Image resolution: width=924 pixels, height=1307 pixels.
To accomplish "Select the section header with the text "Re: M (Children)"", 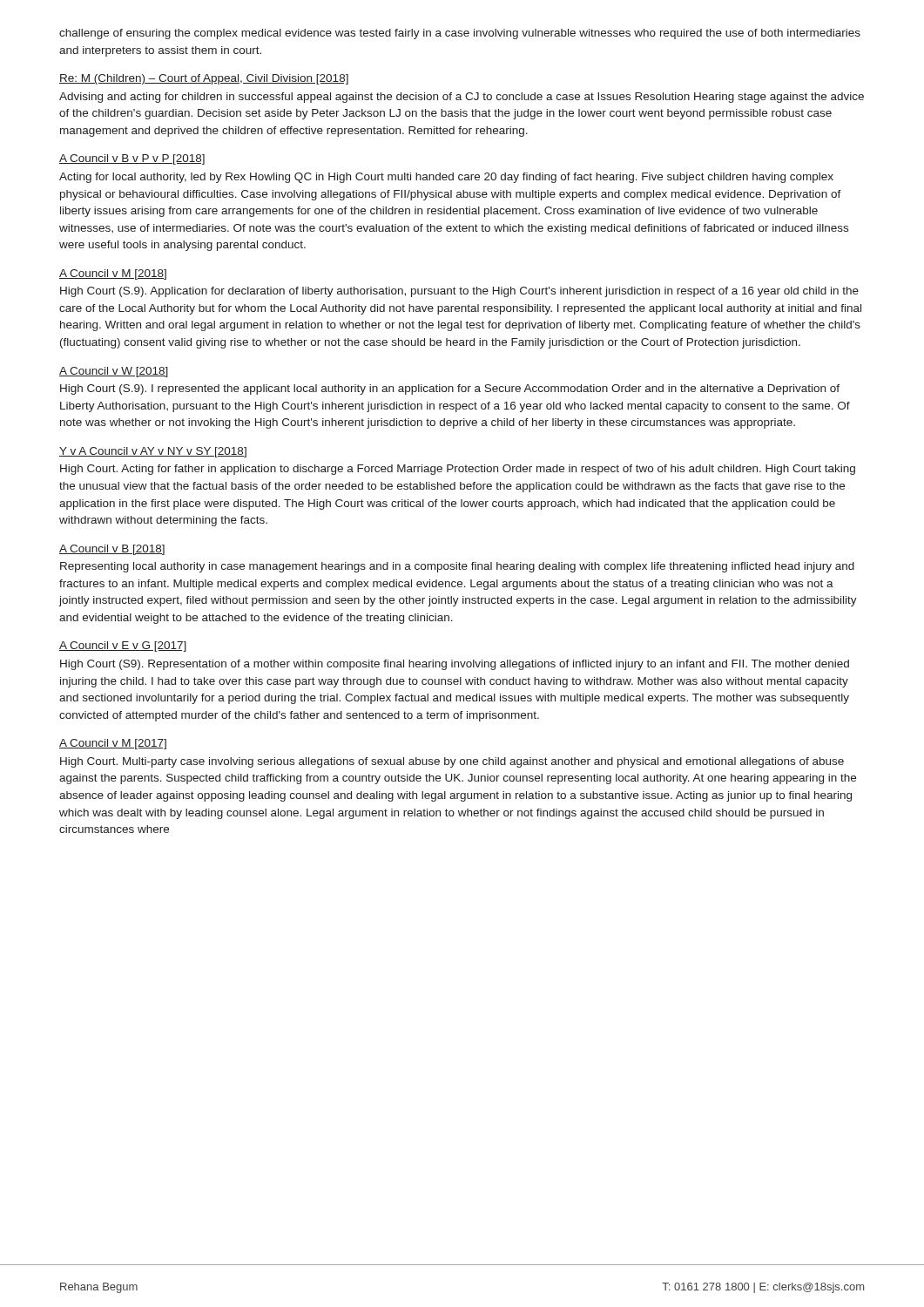I will [462, 104].
